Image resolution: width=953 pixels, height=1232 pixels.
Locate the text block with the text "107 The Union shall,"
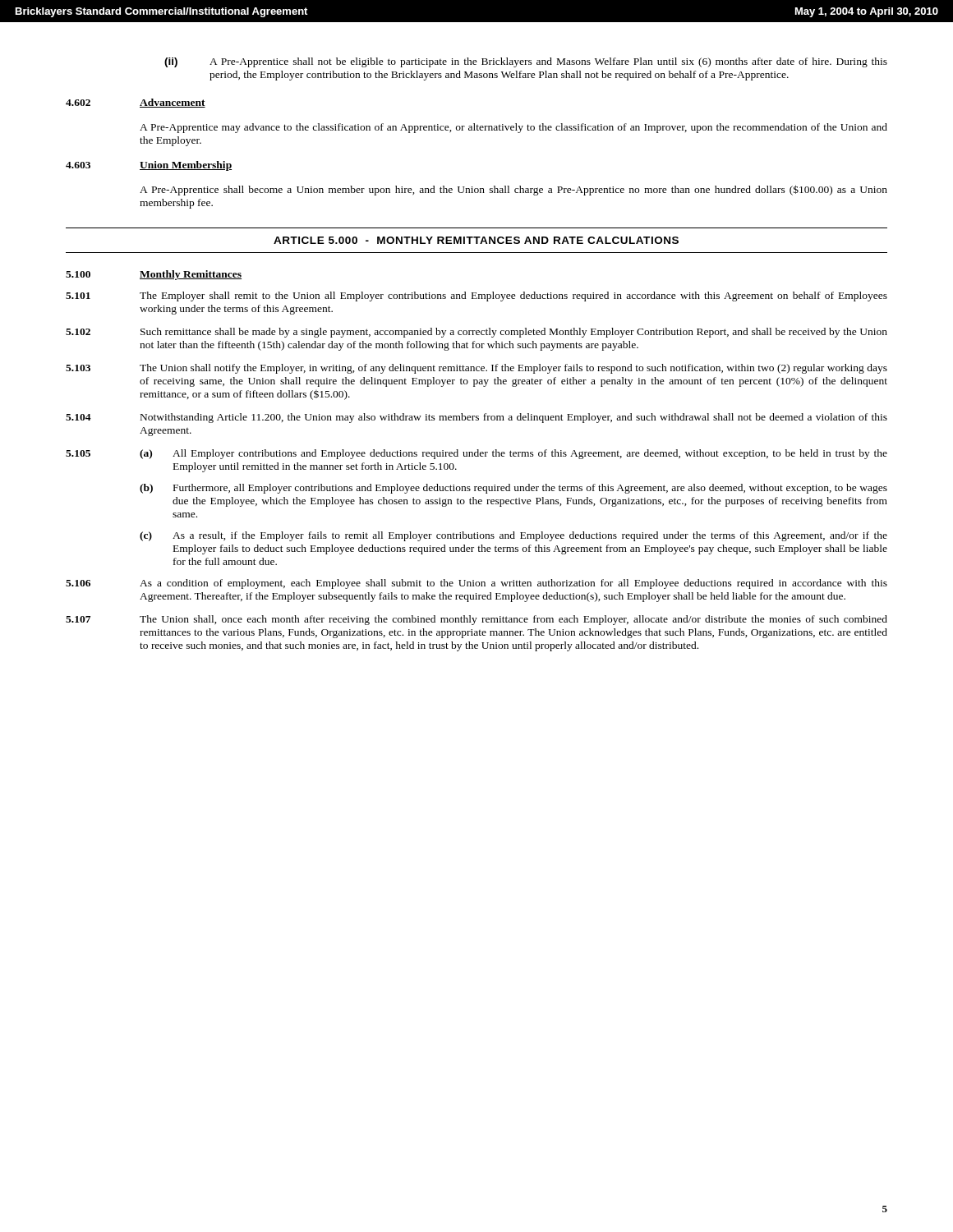pos(476,632)
